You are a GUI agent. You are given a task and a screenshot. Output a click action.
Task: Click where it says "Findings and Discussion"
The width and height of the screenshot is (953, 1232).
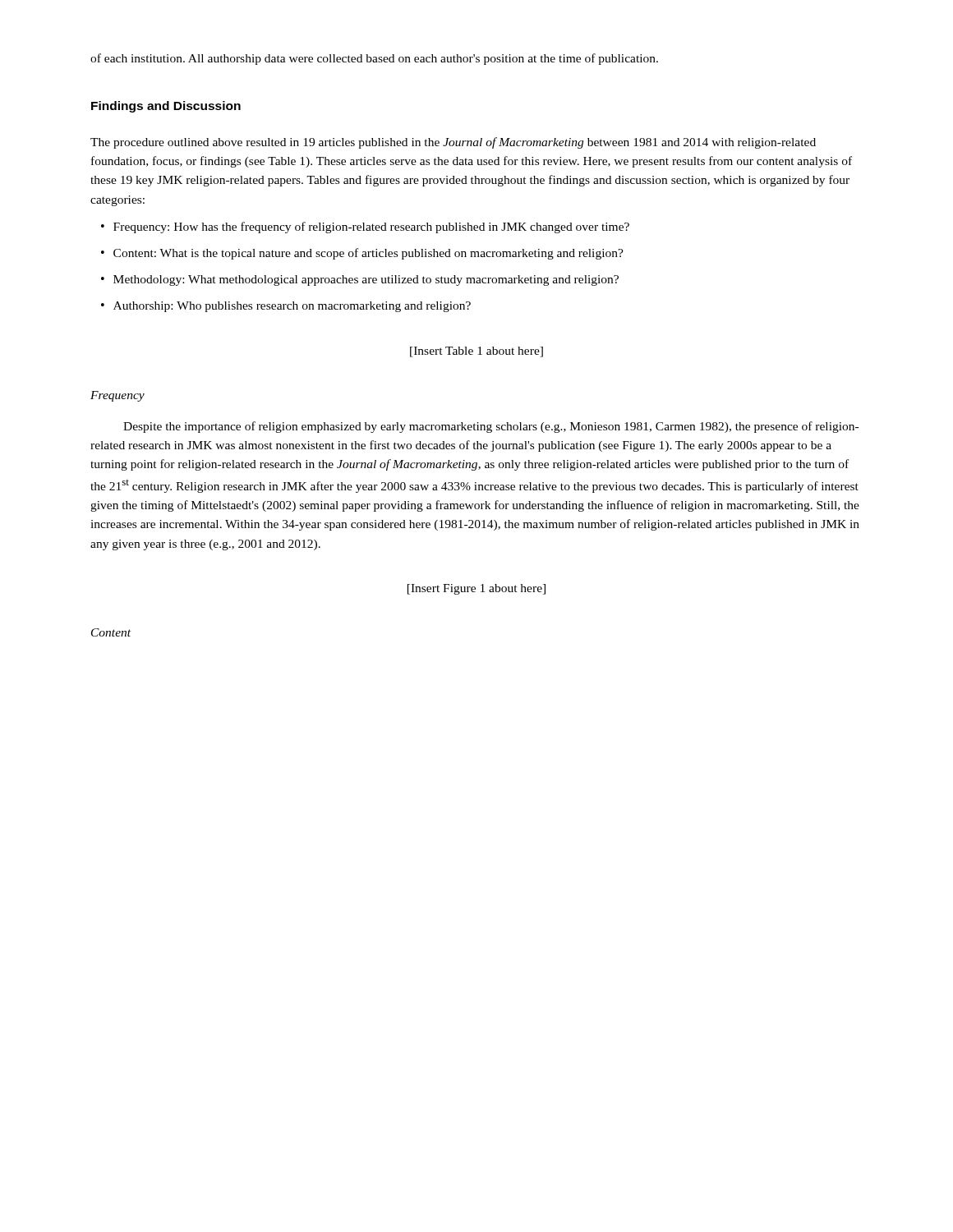click(x=166, y=106)
